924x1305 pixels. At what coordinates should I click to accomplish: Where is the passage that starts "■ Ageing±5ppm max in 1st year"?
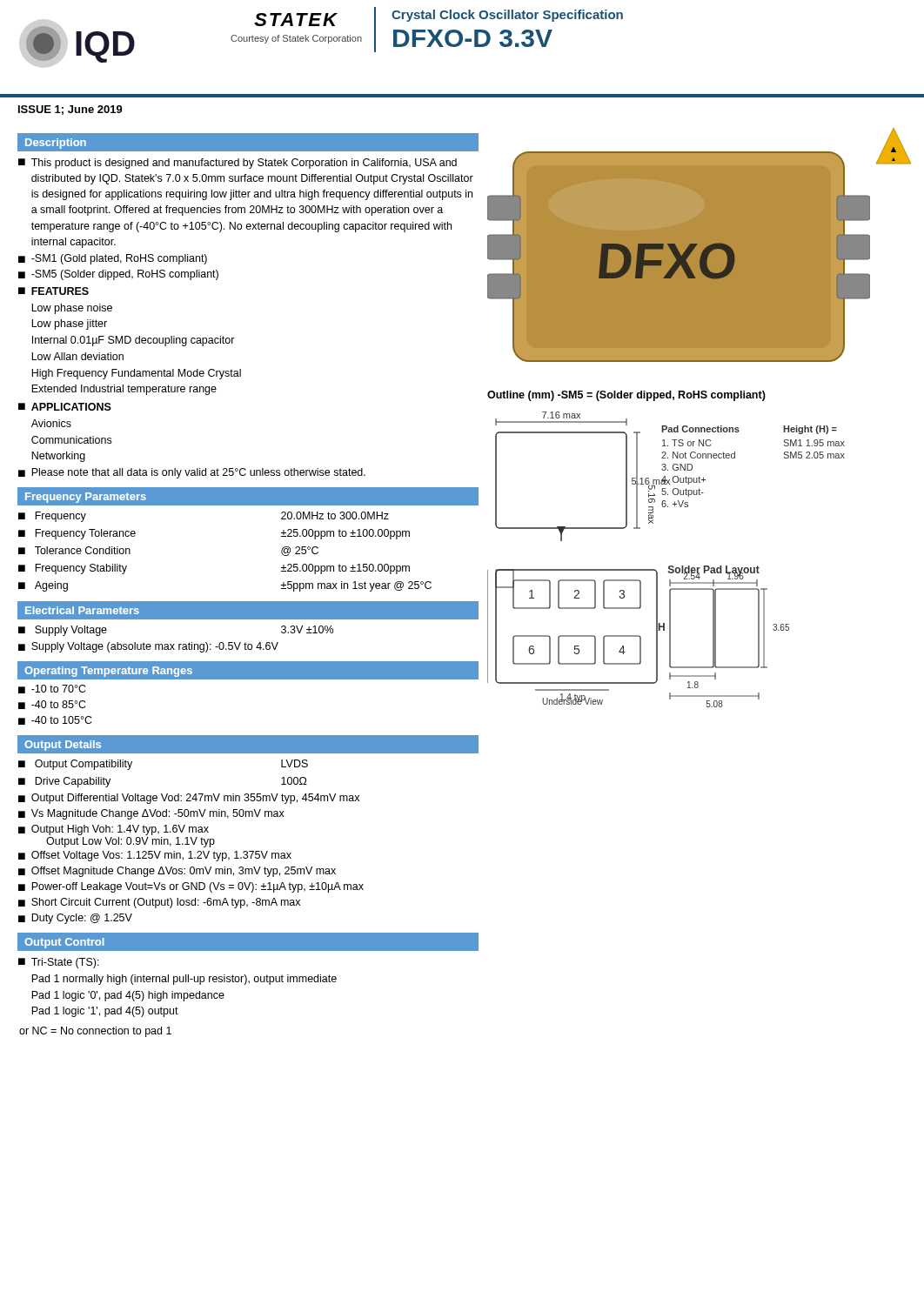(40, 586)
